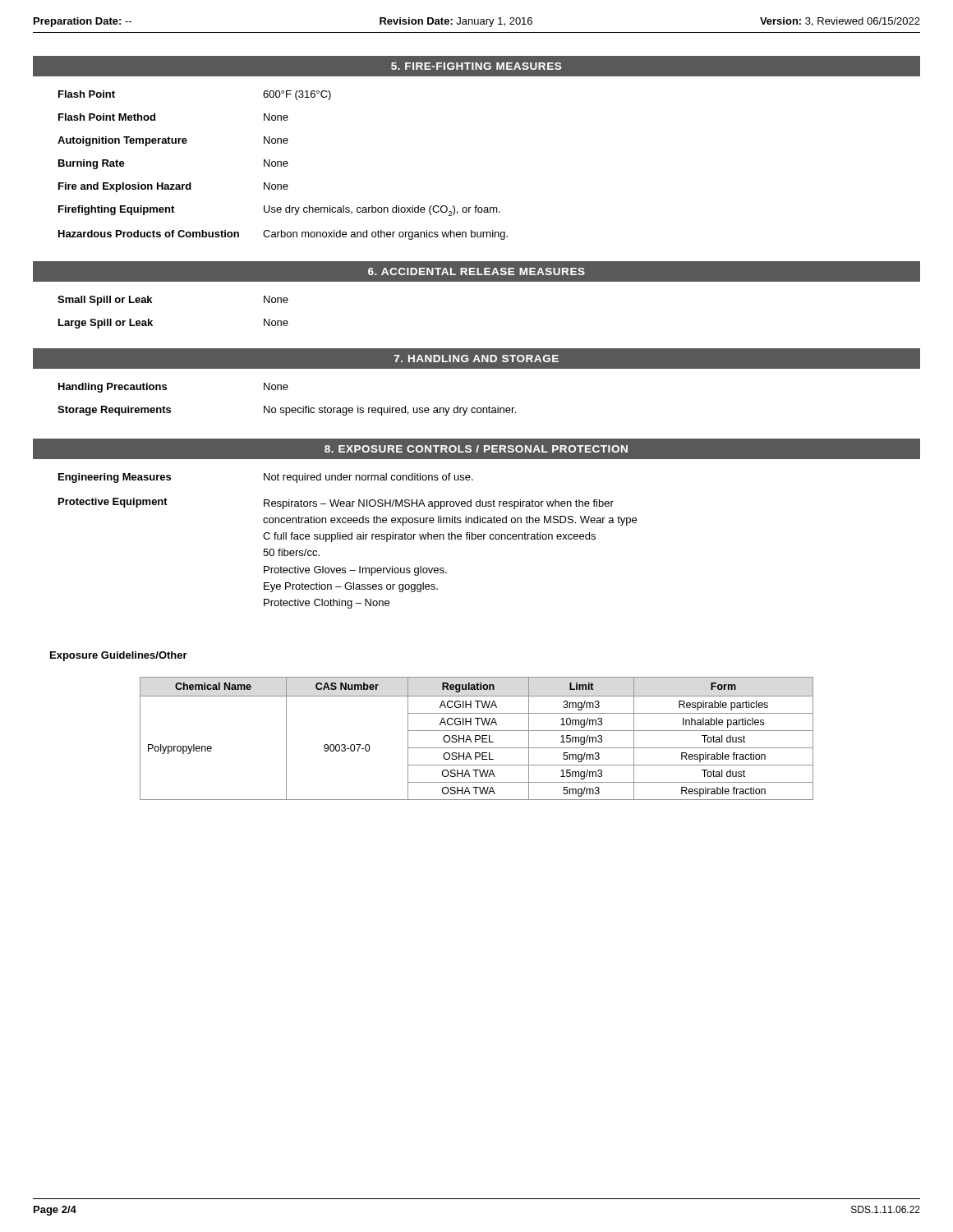Click on the section header that says "6. ACCIDENTAL RELEASE MEASURES"
This screenshot has width=953, height=1232.
tap(476, 271)
